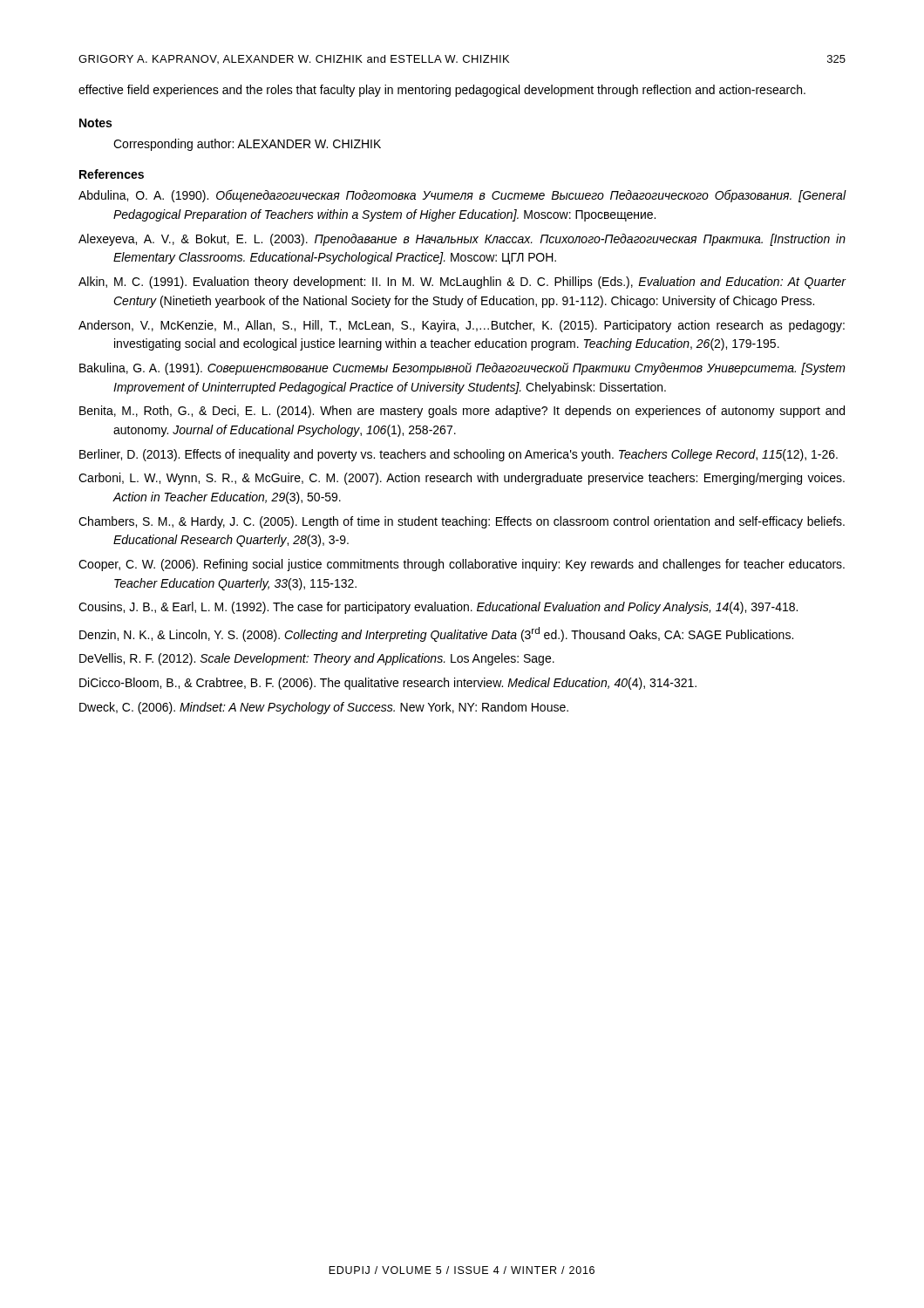Find the list item with the text "Carboni, L. W.,"

[x=462, y=488]
